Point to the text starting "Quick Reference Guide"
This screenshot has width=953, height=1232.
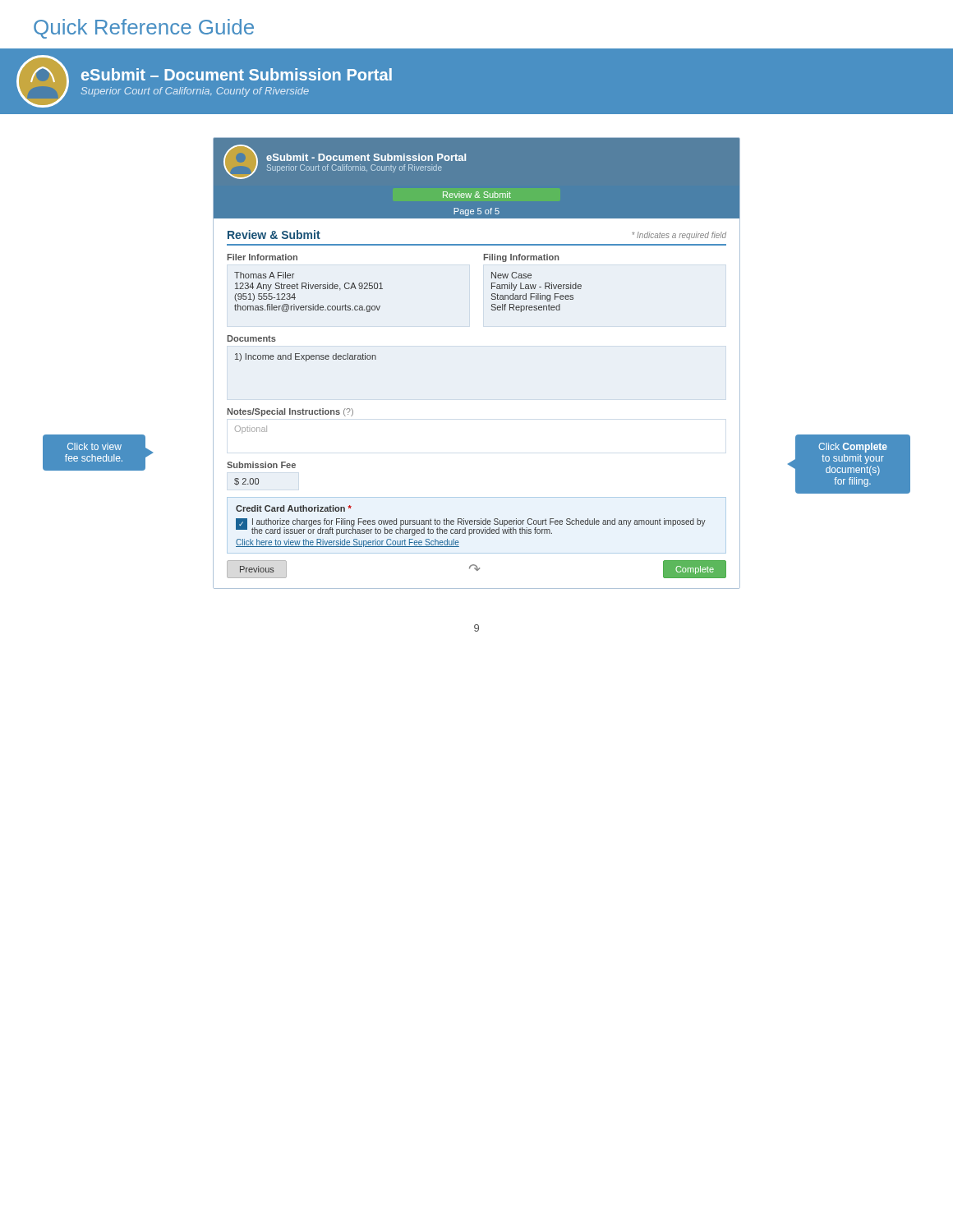[144, 27]
